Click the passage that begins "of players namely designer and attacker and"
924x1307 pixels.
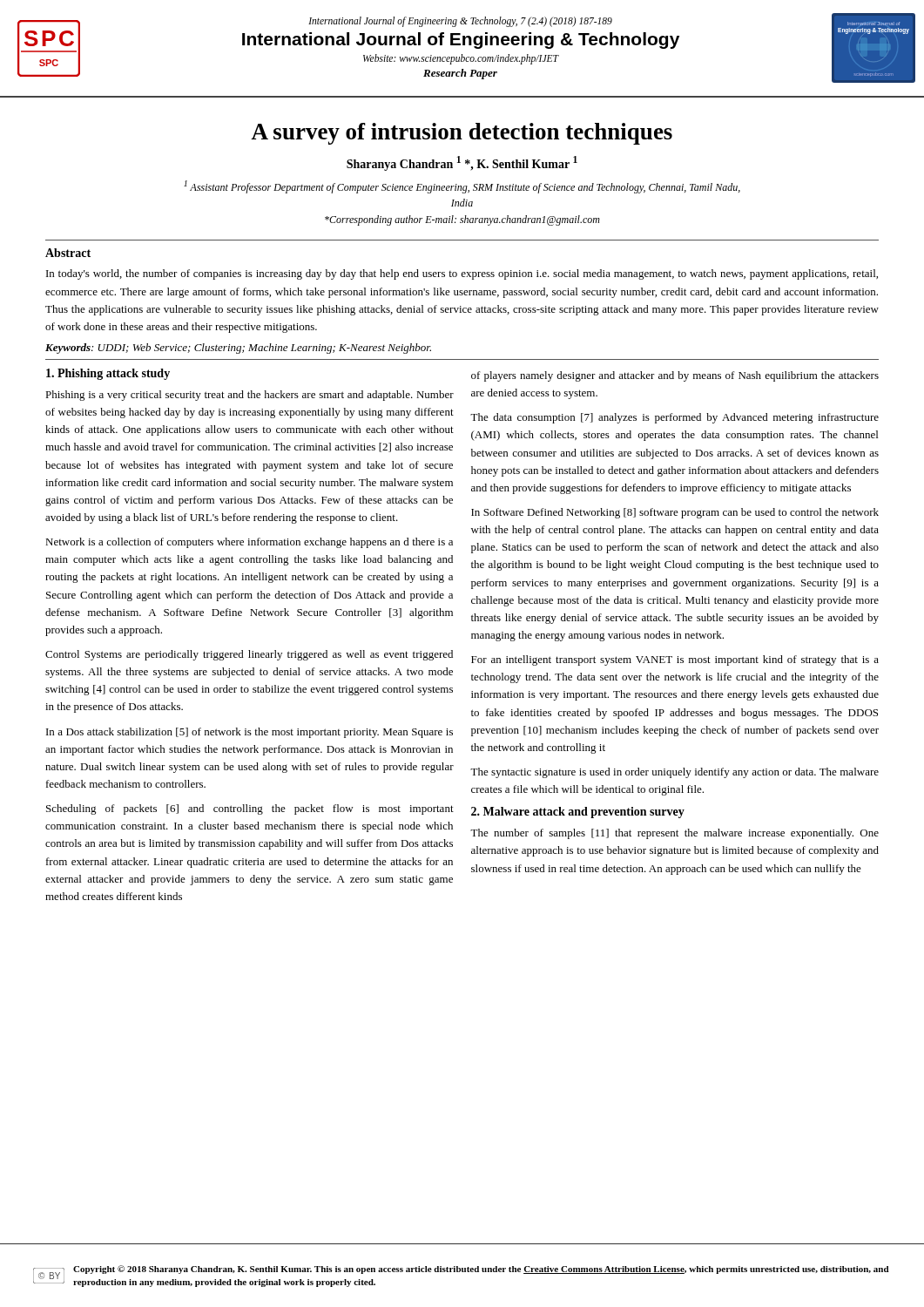click(675, 384)
